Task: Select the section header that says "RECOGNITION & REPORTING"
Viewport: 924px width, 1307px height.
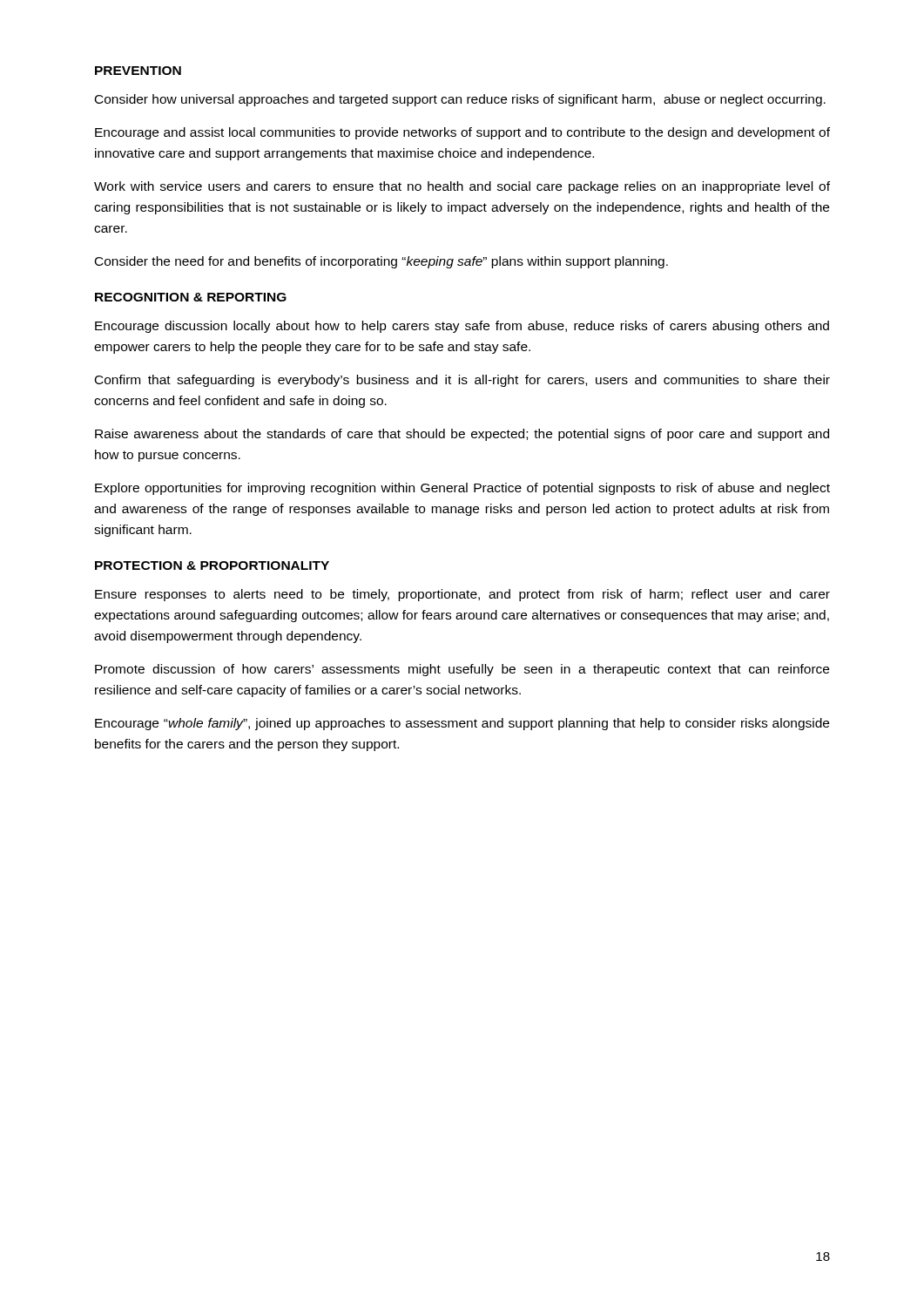Action: point(190,297)
